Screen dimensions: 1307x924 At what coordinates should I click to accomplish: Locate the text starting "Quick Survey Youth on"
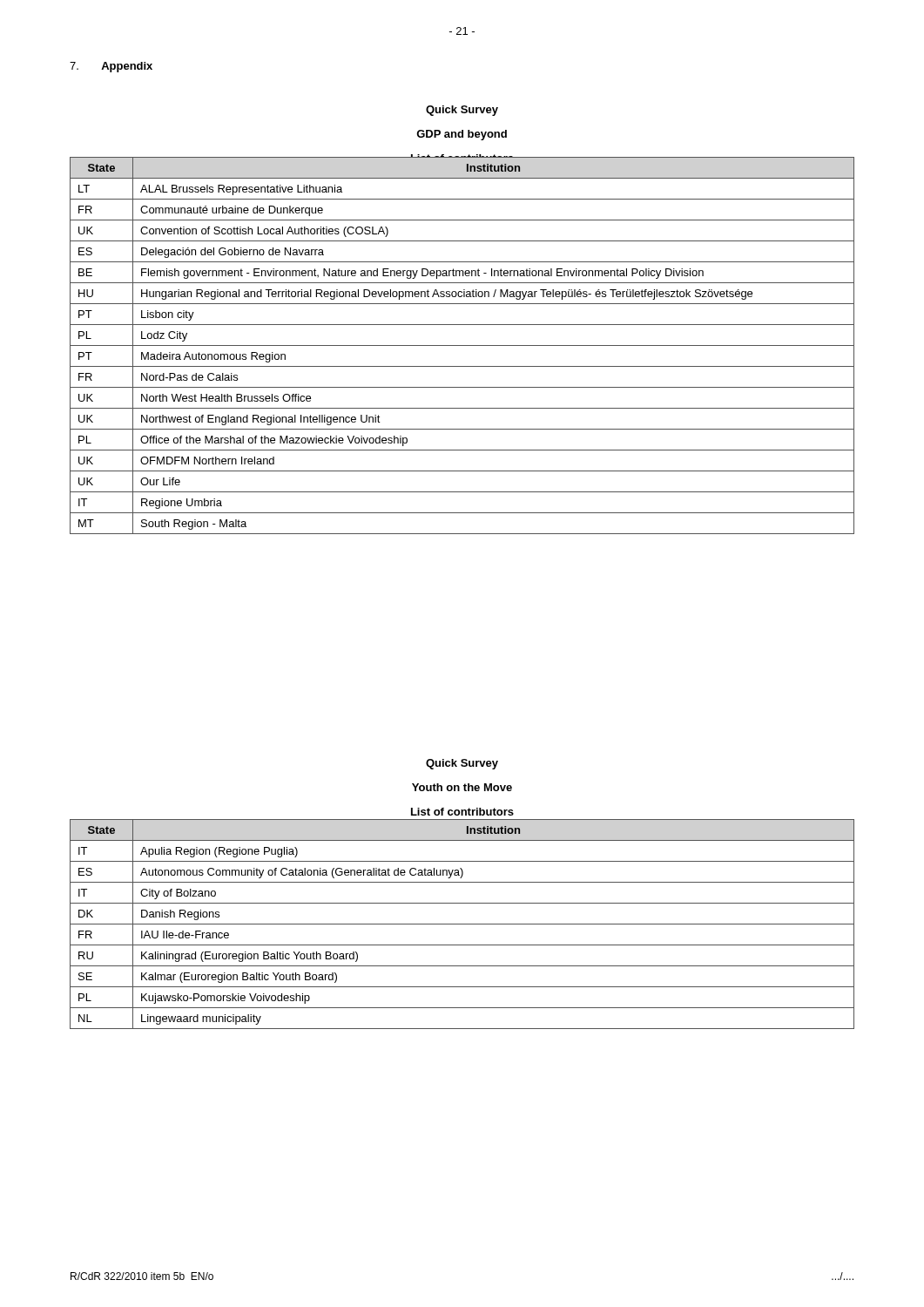tap(462, 787)
